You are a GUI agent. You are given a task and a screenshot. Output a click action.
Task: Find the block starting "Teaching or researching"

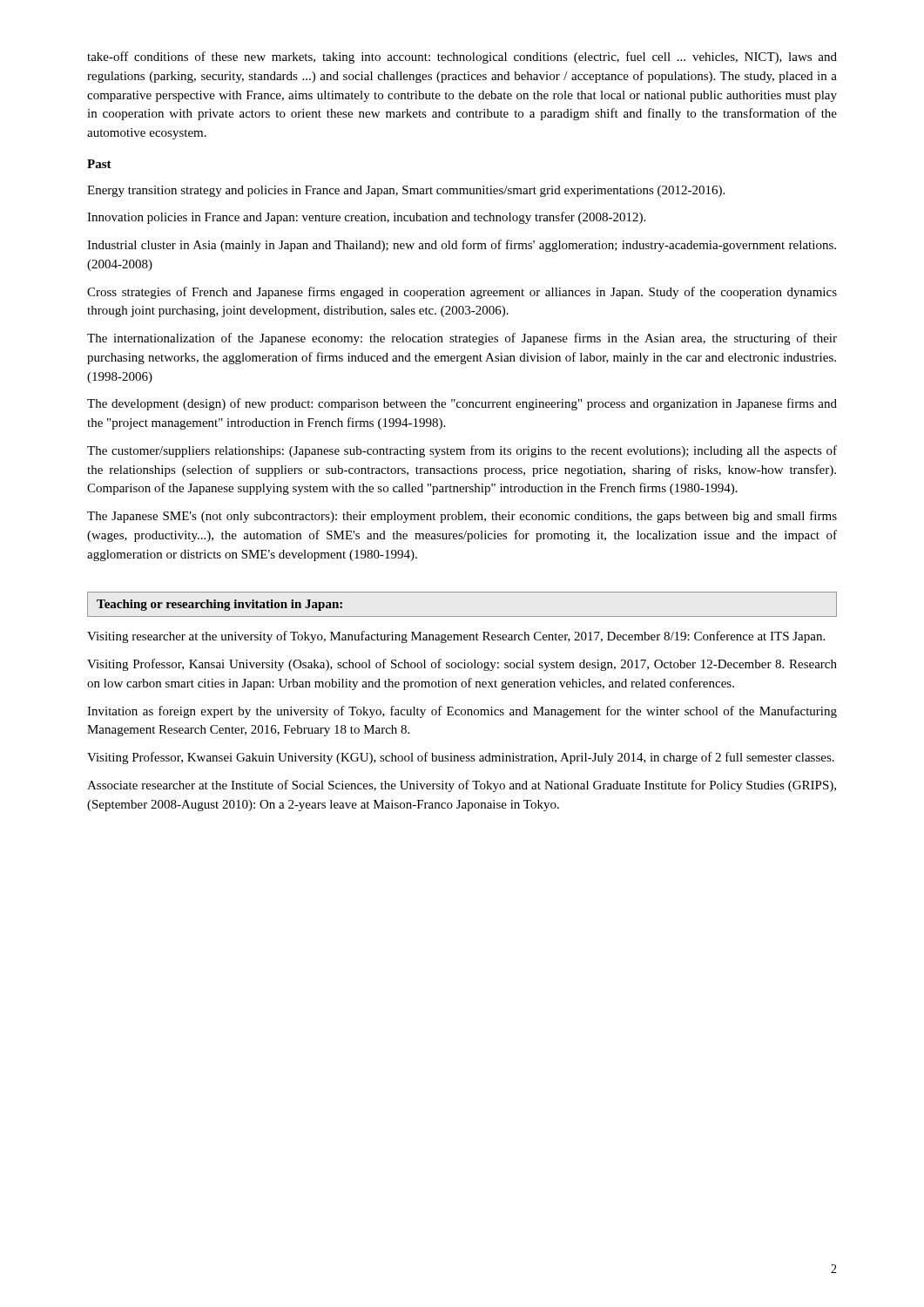click(x=220, y=604)
